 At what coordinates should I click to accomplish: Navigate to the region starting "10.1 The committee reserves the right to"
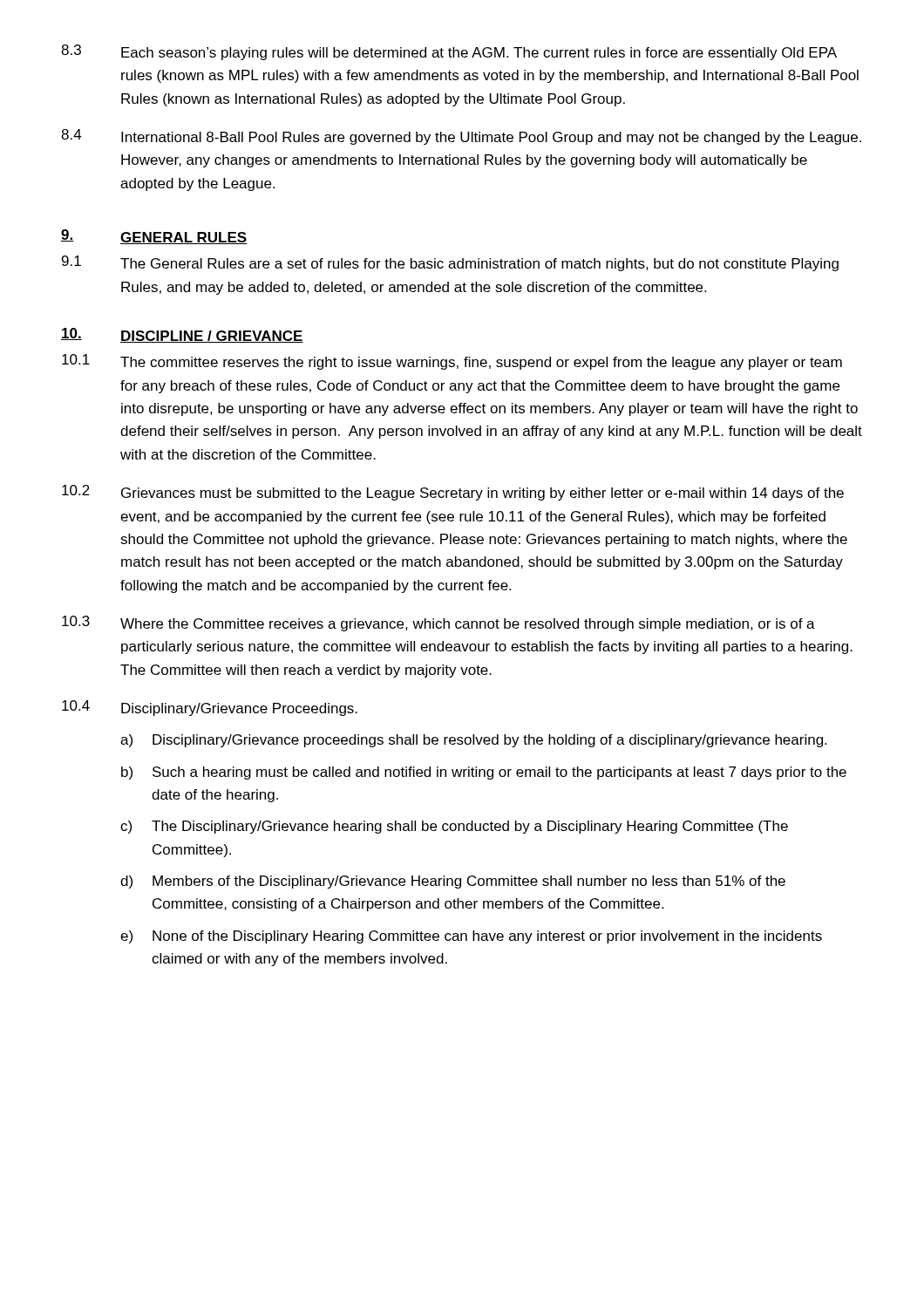click(462, 409)
